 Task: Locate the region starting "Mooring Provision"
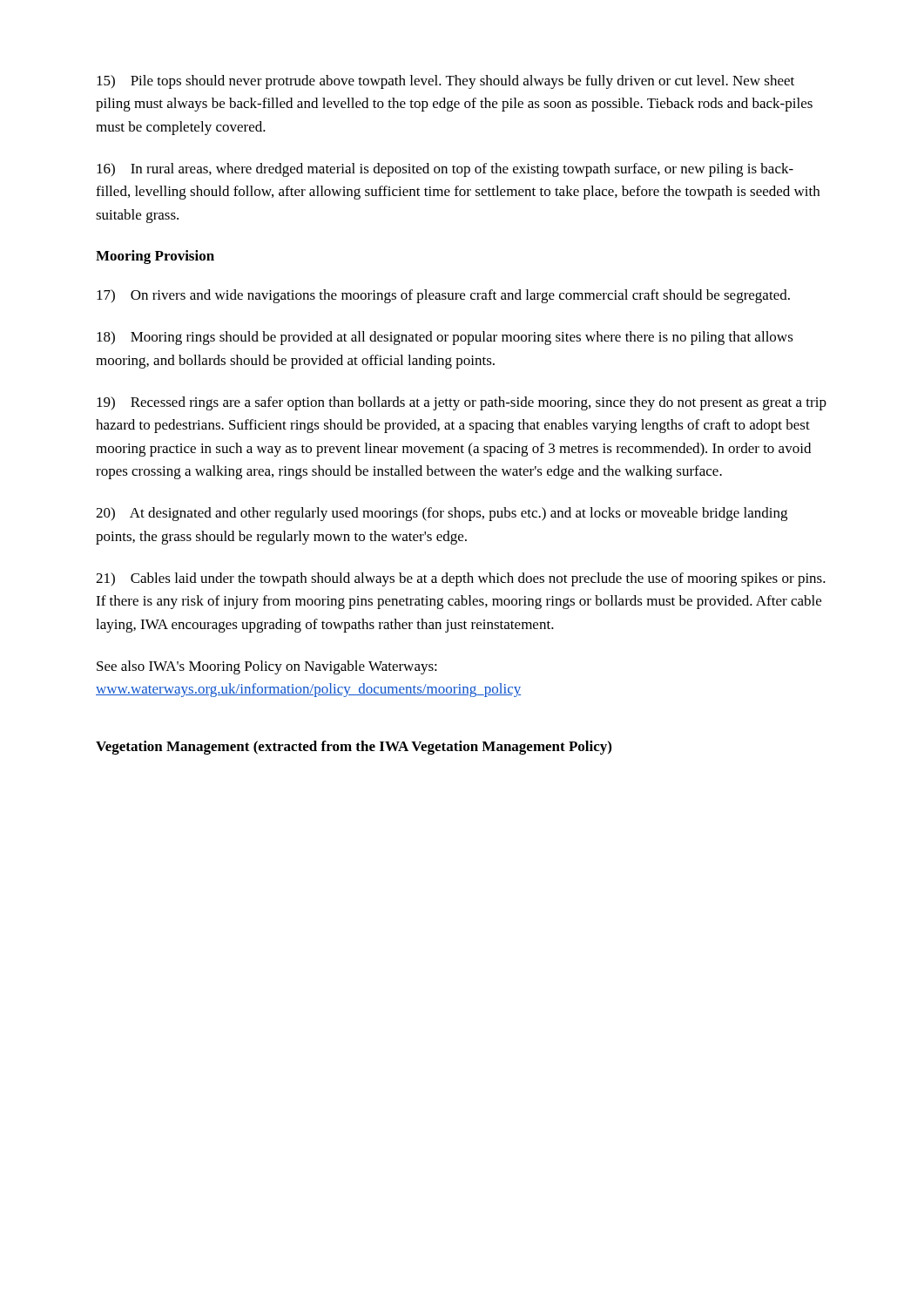(x=155, y=256)
